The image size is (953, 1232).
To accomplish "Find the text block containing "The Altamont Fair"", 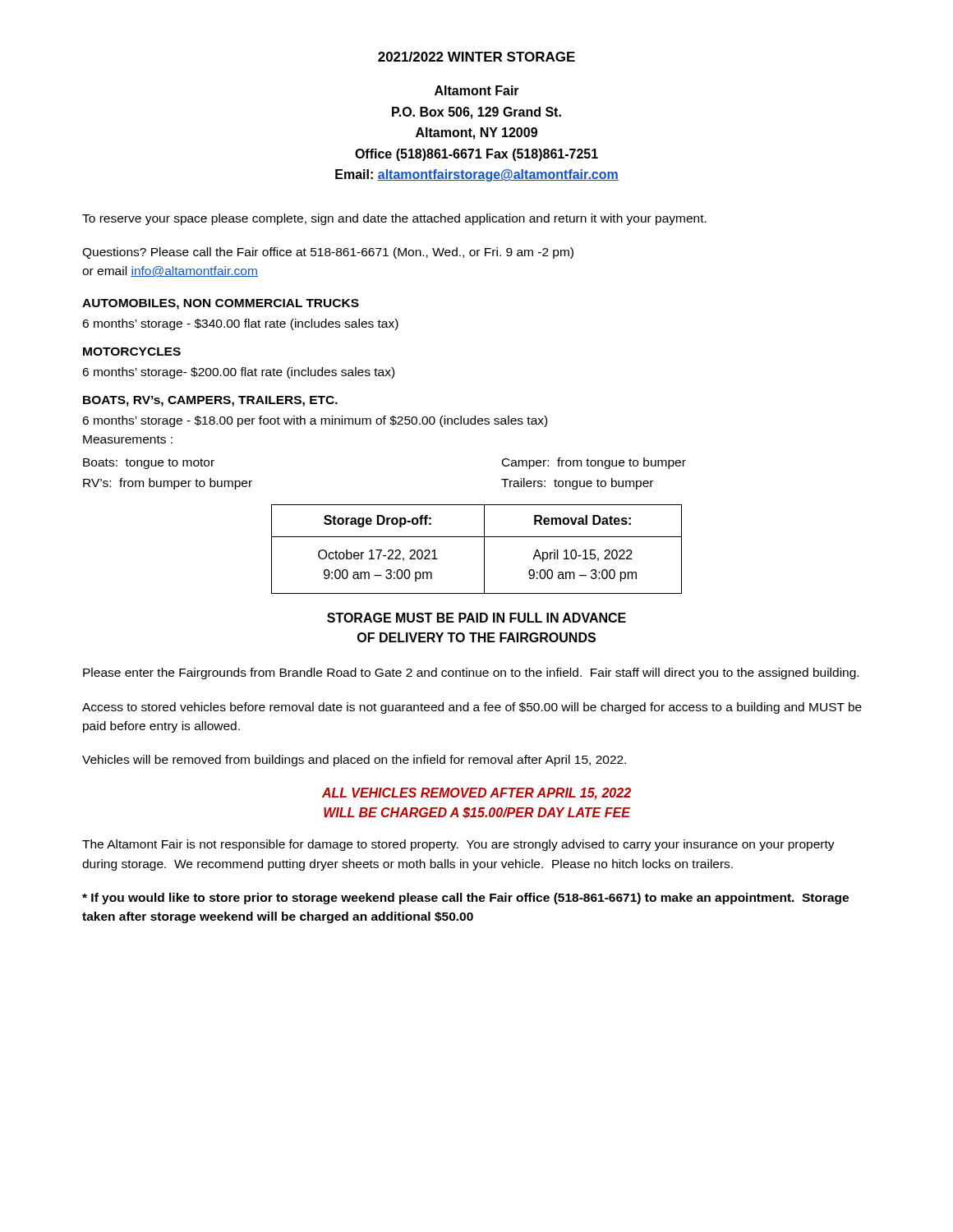I will pyautogui.click(x=458, y=854).
